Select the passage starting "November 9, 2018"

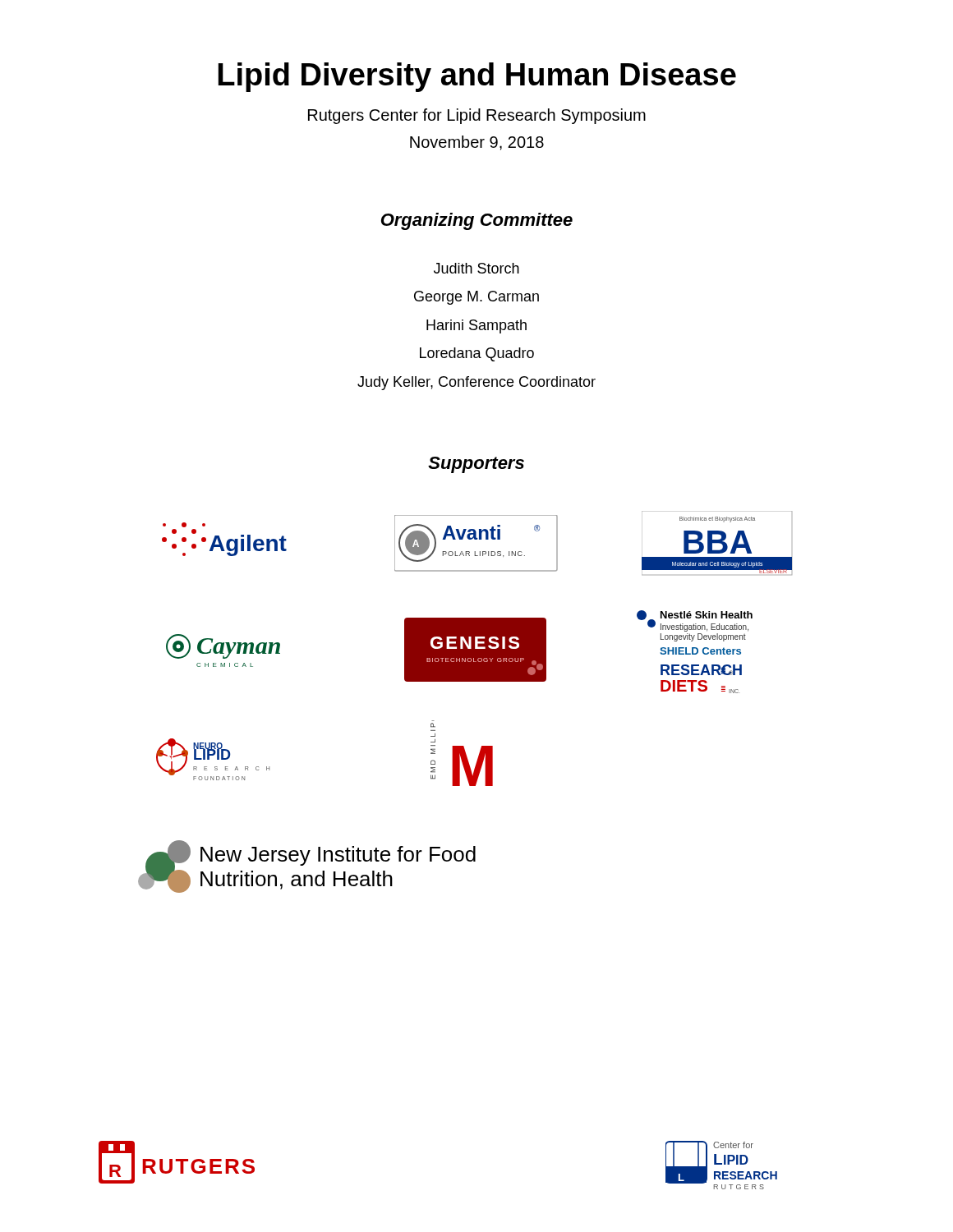pyautogui.click(x=476, y=142)
